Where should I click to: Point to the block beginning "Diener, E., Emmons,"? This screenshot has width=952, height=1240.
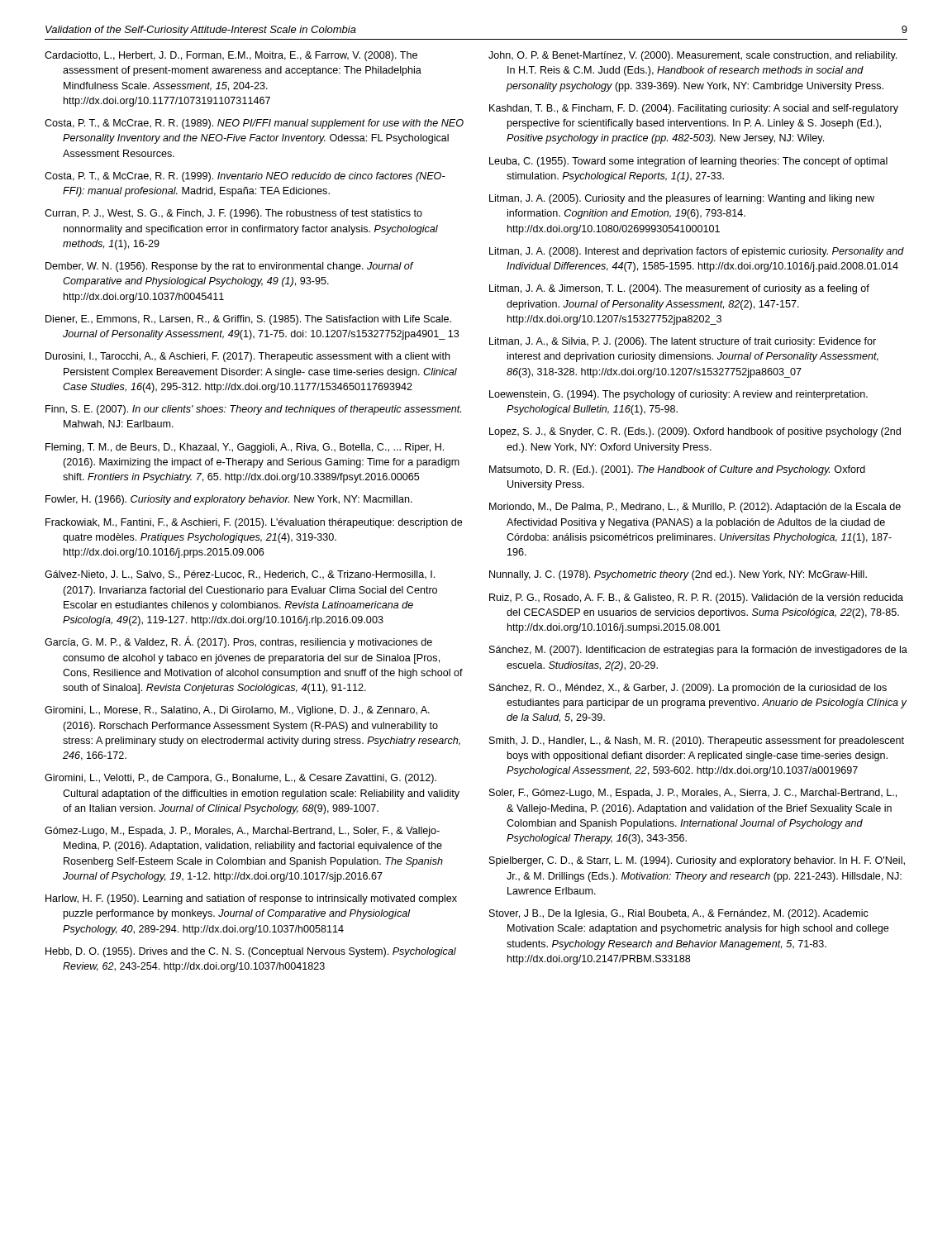click(x=252, y=326)
